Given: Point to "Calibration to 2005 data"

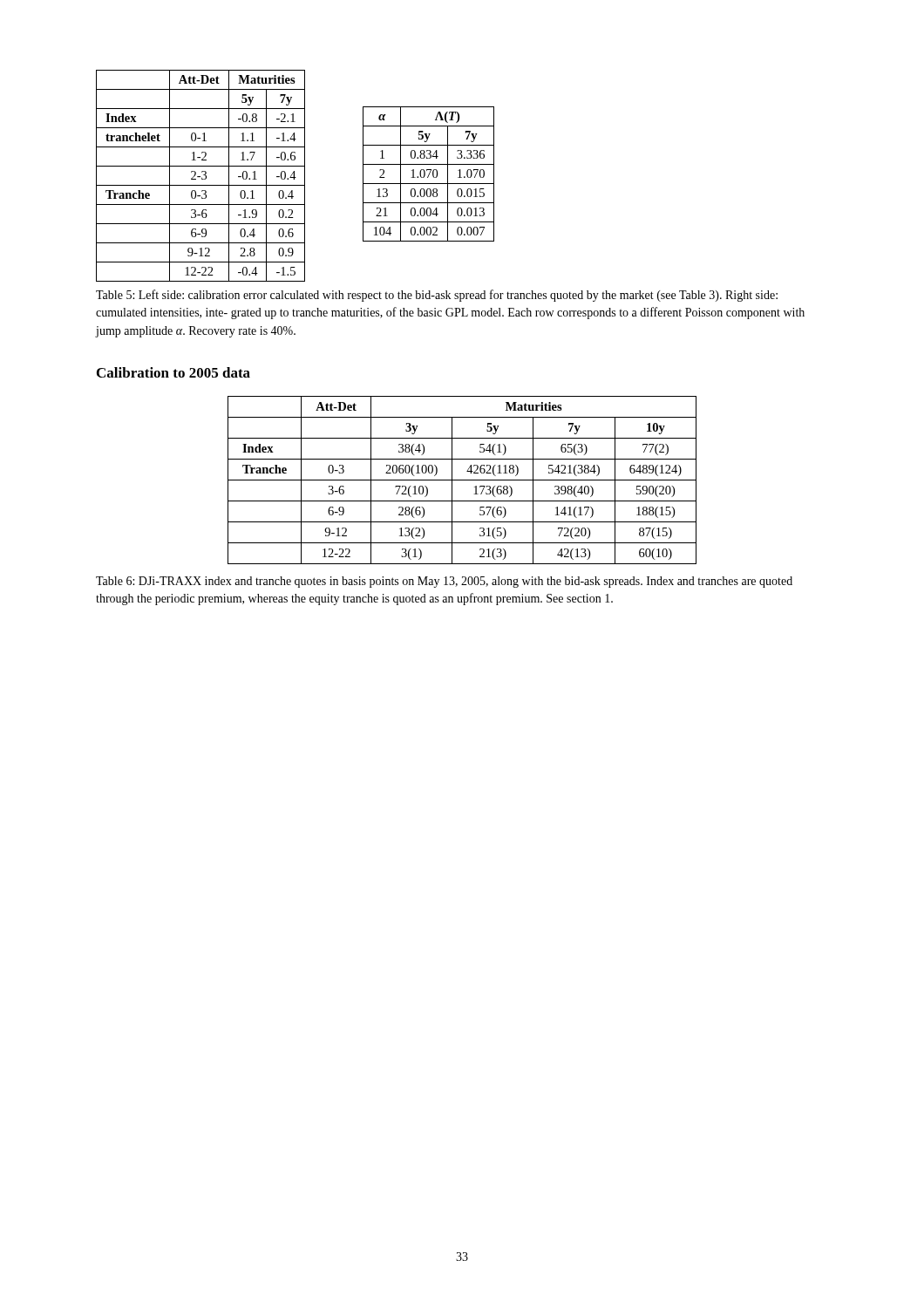Looking at the screenshot, I should tap(173, 373).
